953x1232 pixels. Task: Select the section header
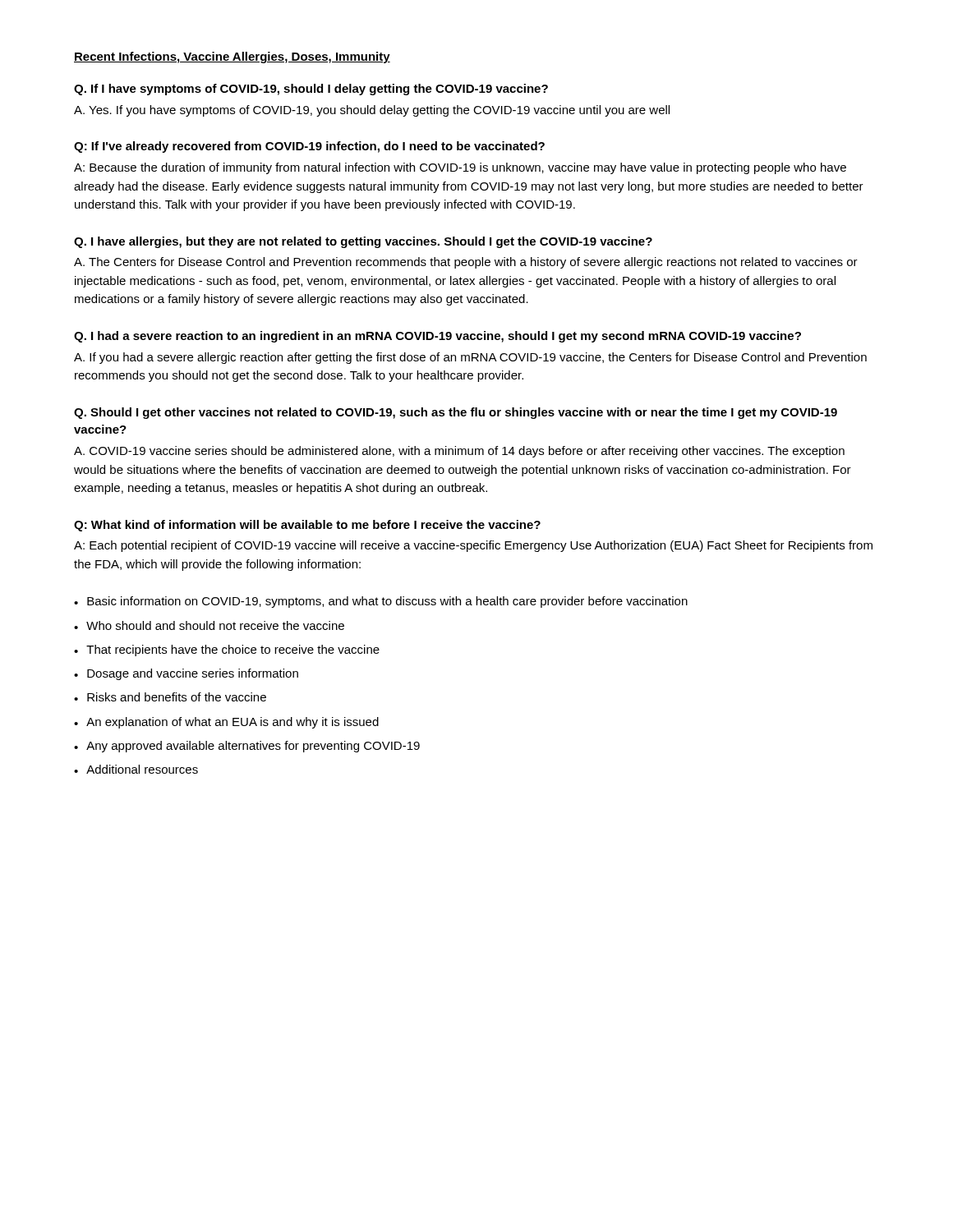[x=232, y=56]
